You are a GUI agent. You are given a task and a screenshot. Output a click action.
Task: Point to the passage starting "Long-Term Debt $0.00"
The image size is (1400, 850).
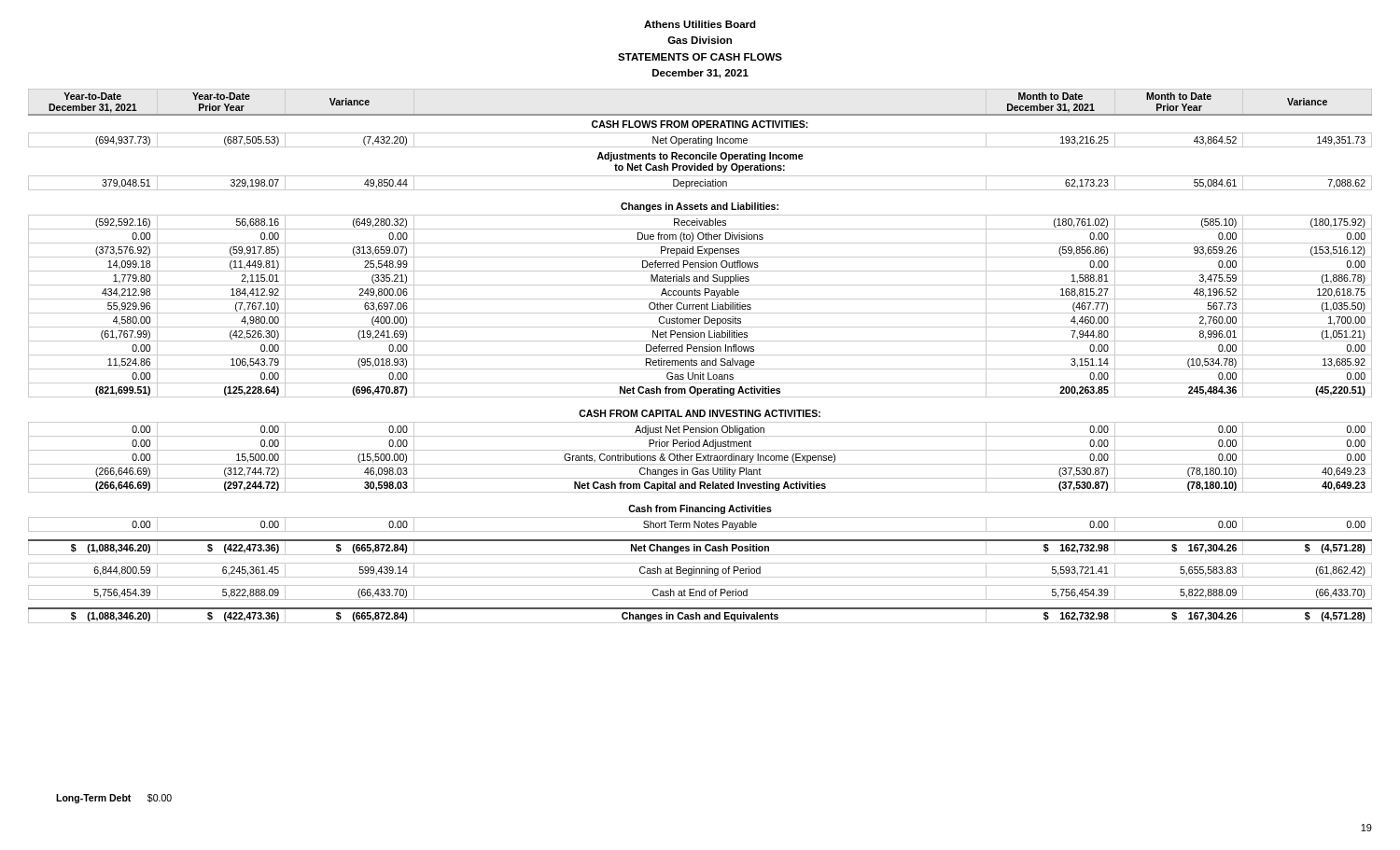[x=114, y=798]
